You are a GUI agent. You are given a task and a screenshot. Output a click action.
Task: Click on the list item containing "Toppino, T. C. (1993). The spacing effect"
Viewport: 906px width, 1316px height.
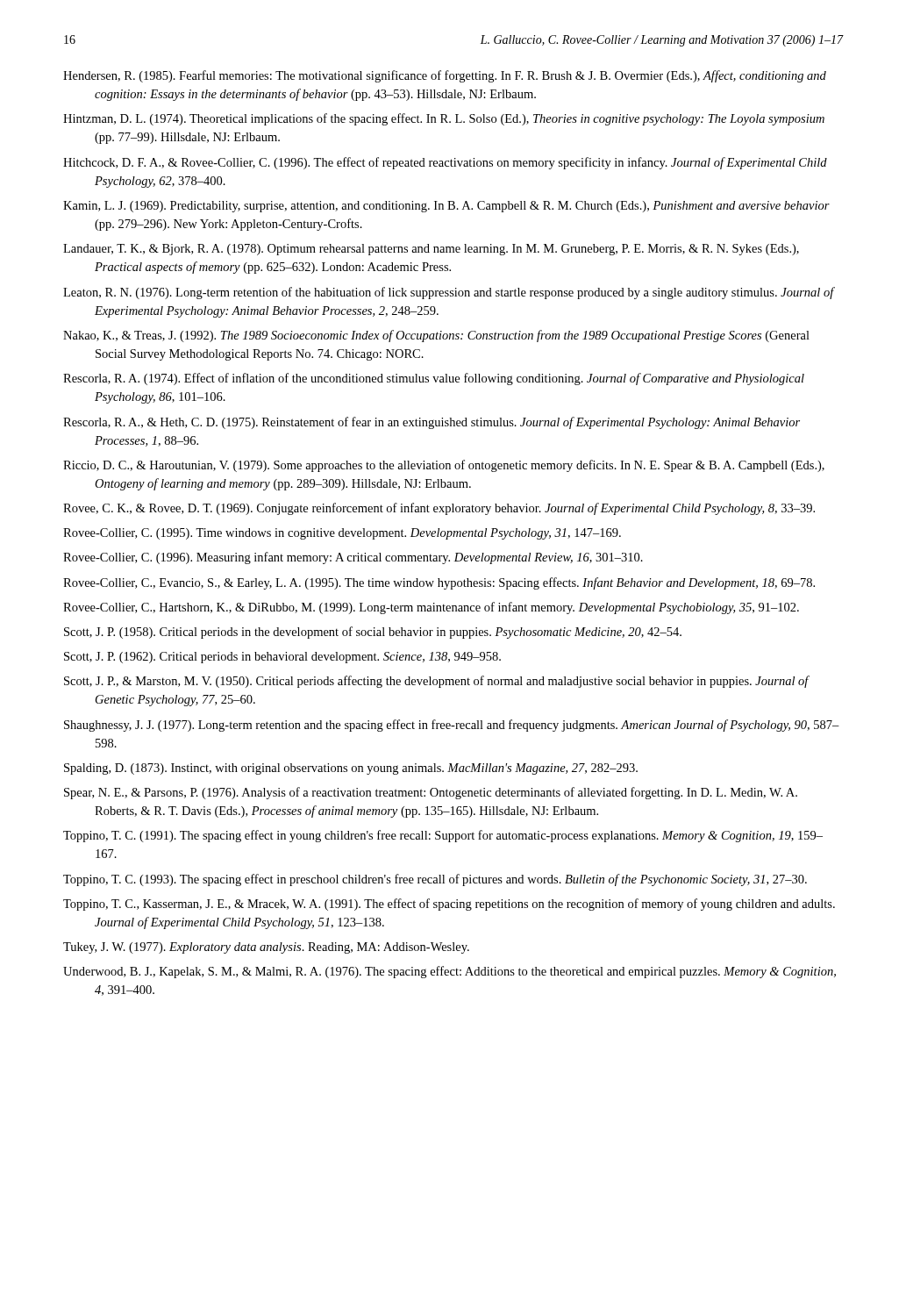click(435, 879)
